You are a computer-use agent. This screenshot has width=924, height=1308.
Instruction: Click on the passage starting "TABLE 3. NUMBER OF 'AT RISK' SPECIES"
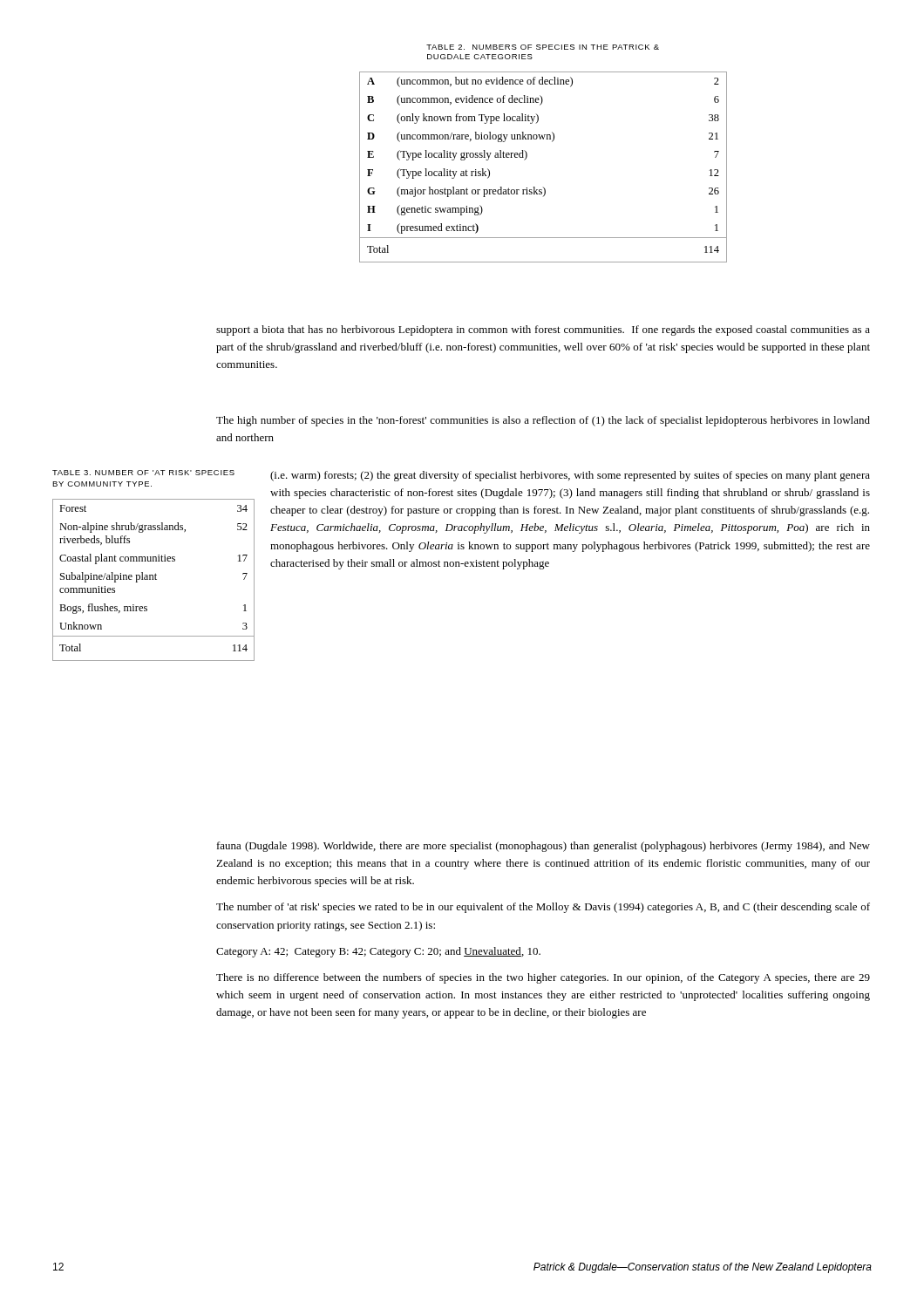[144, 478]
